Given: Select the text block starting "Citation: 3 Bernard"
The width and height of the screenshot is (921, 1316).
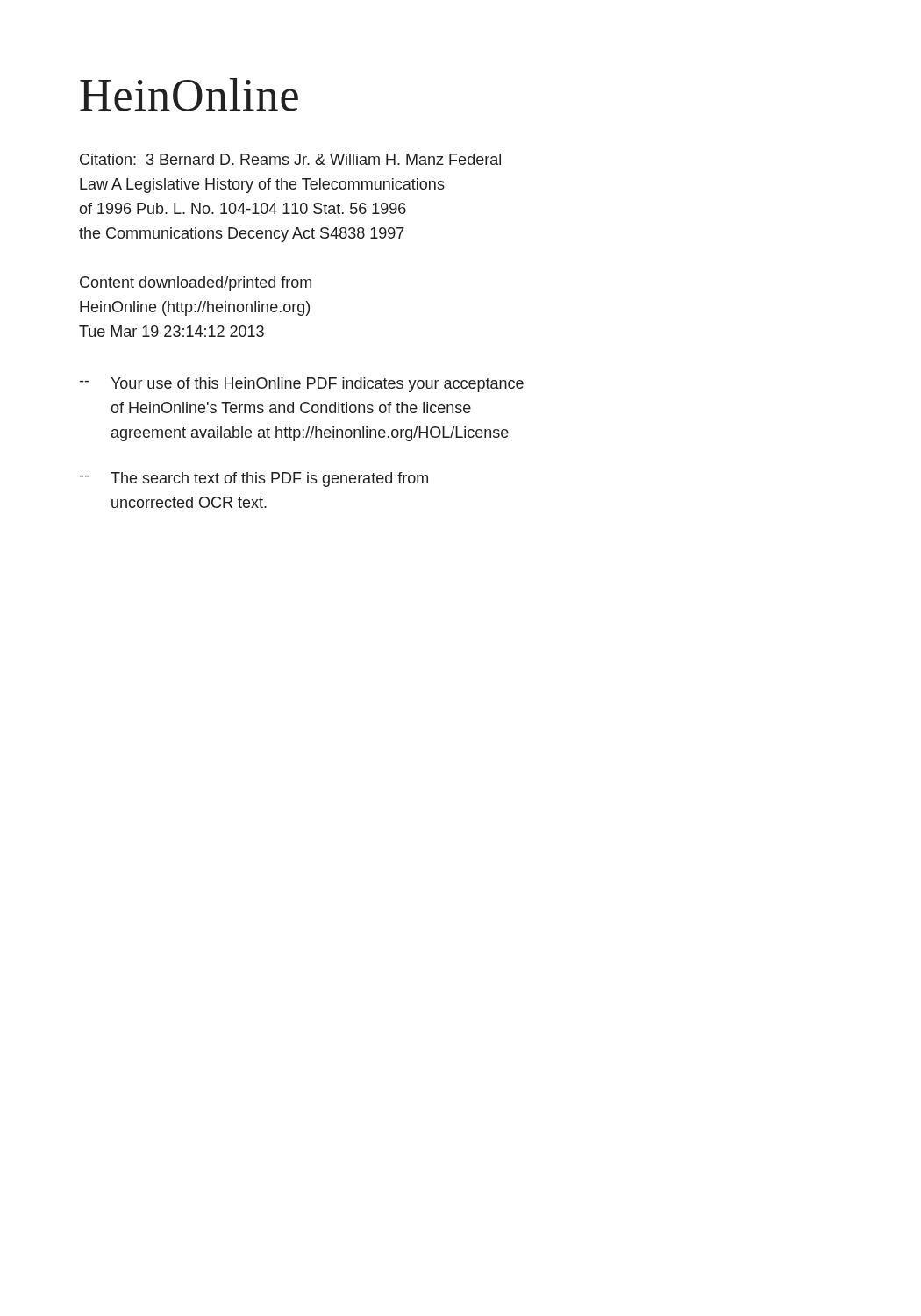Looking at the screenshot, I should pos(290,197).
